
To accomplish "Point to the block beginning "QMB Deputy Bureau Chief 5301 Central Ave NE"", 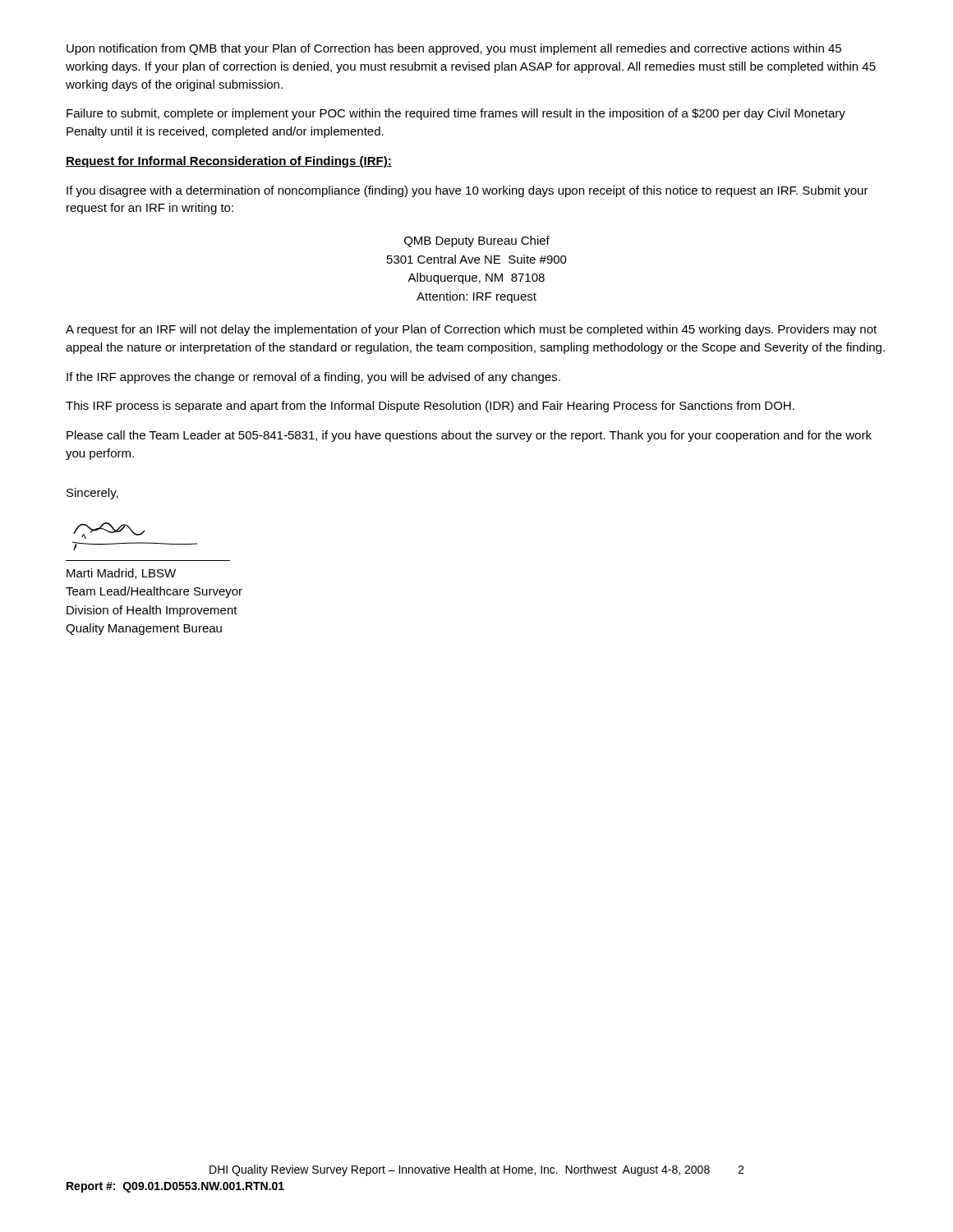I will [476, 268].
